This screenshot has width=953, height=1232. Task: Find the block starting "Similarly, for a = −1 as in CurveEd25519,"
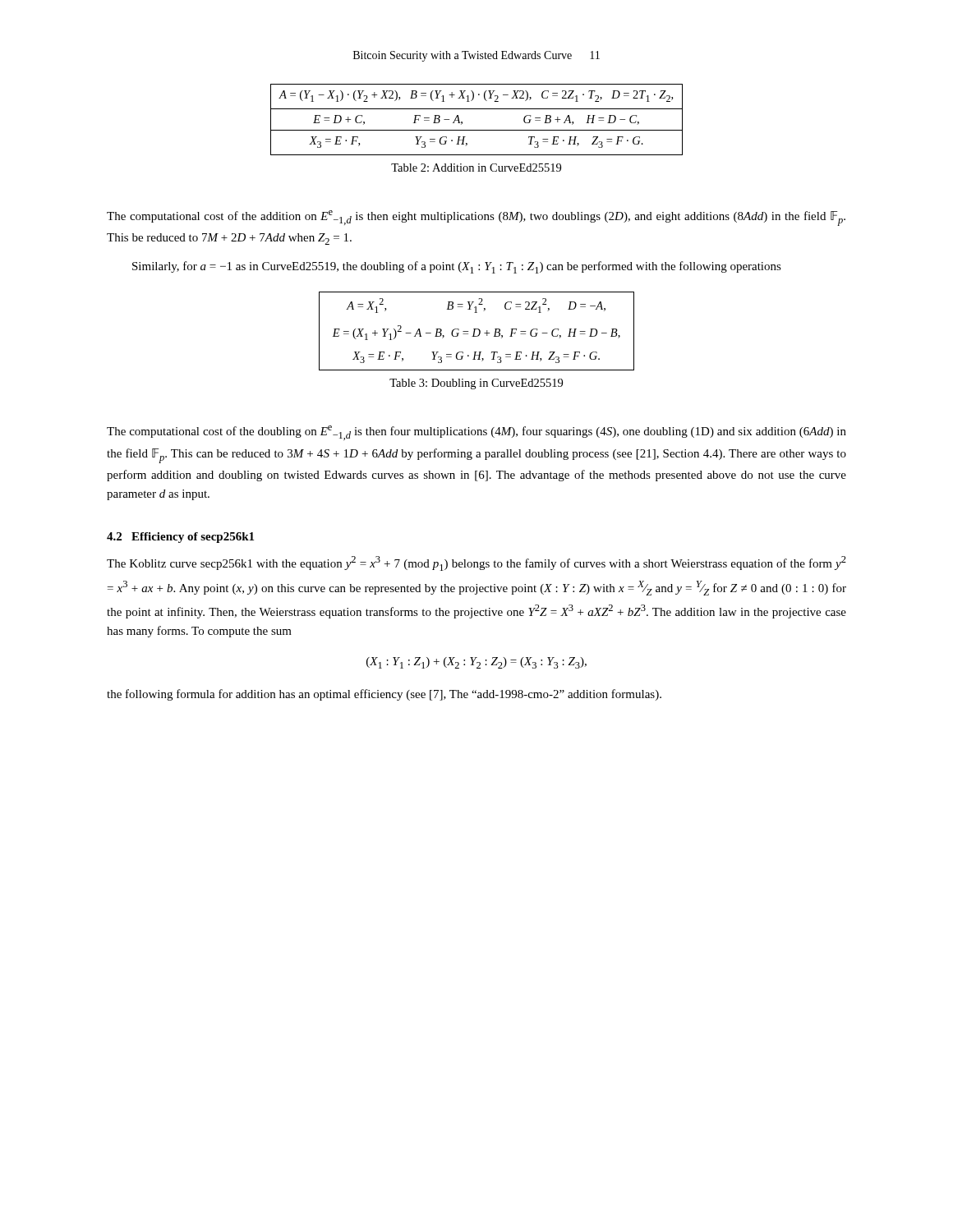coord(456,267)
